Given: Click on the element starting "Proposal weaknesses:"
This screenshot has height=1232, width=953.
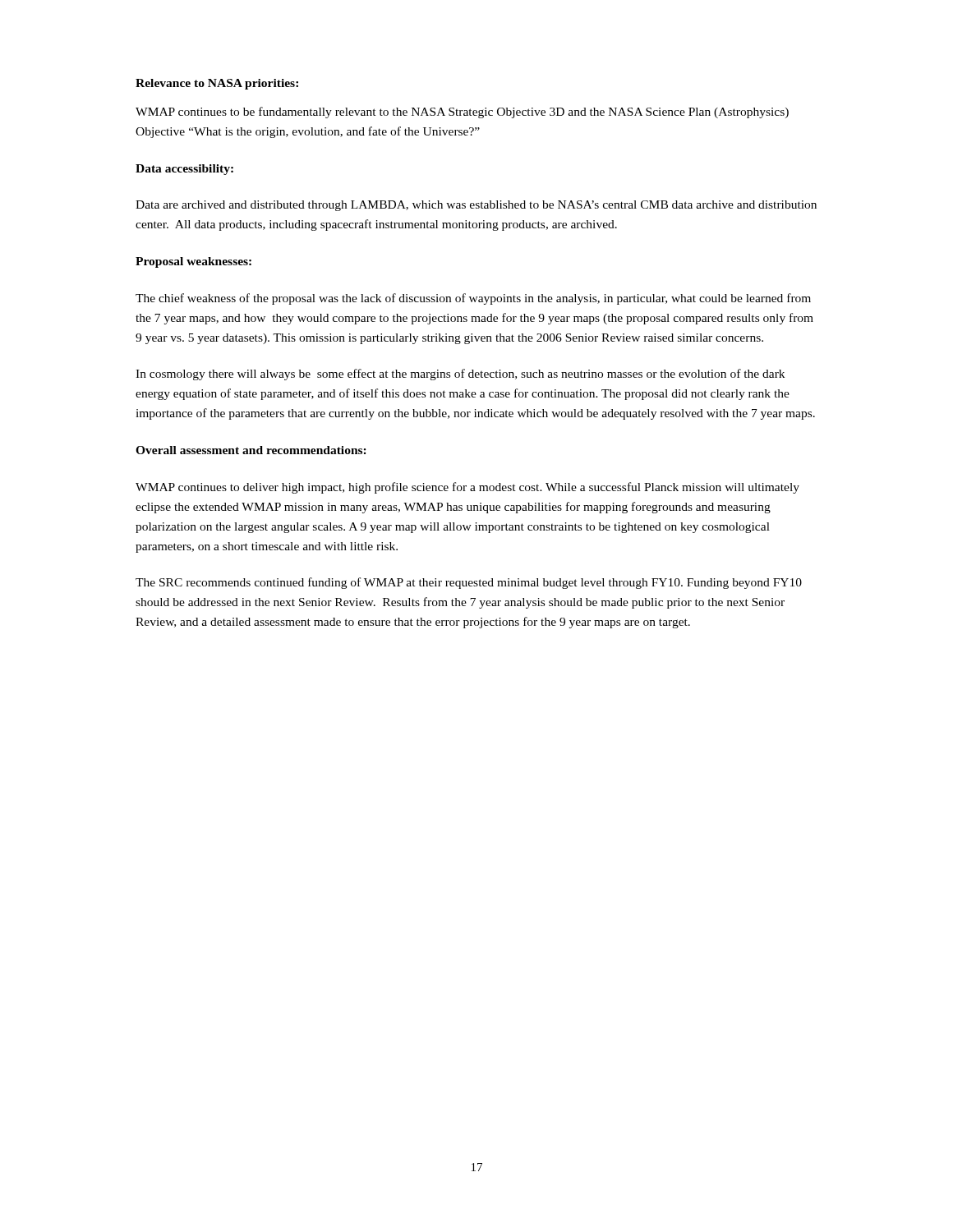Looking at the screenshot, I should 194,261.
